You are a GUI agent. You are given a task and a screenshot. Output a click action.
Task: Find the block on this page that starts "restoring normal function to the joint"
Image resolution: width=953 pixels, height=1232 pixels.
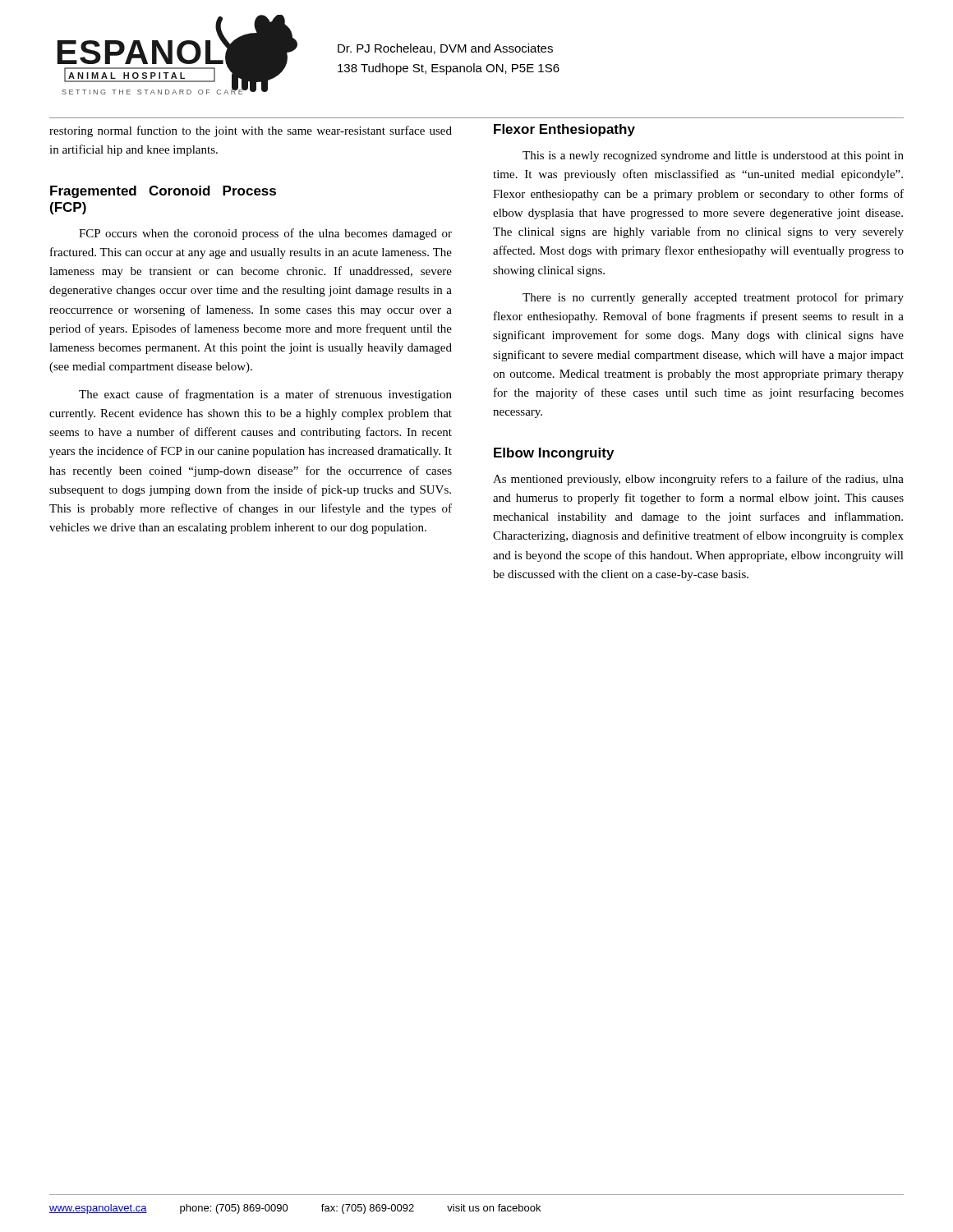[x=251, y=141]
